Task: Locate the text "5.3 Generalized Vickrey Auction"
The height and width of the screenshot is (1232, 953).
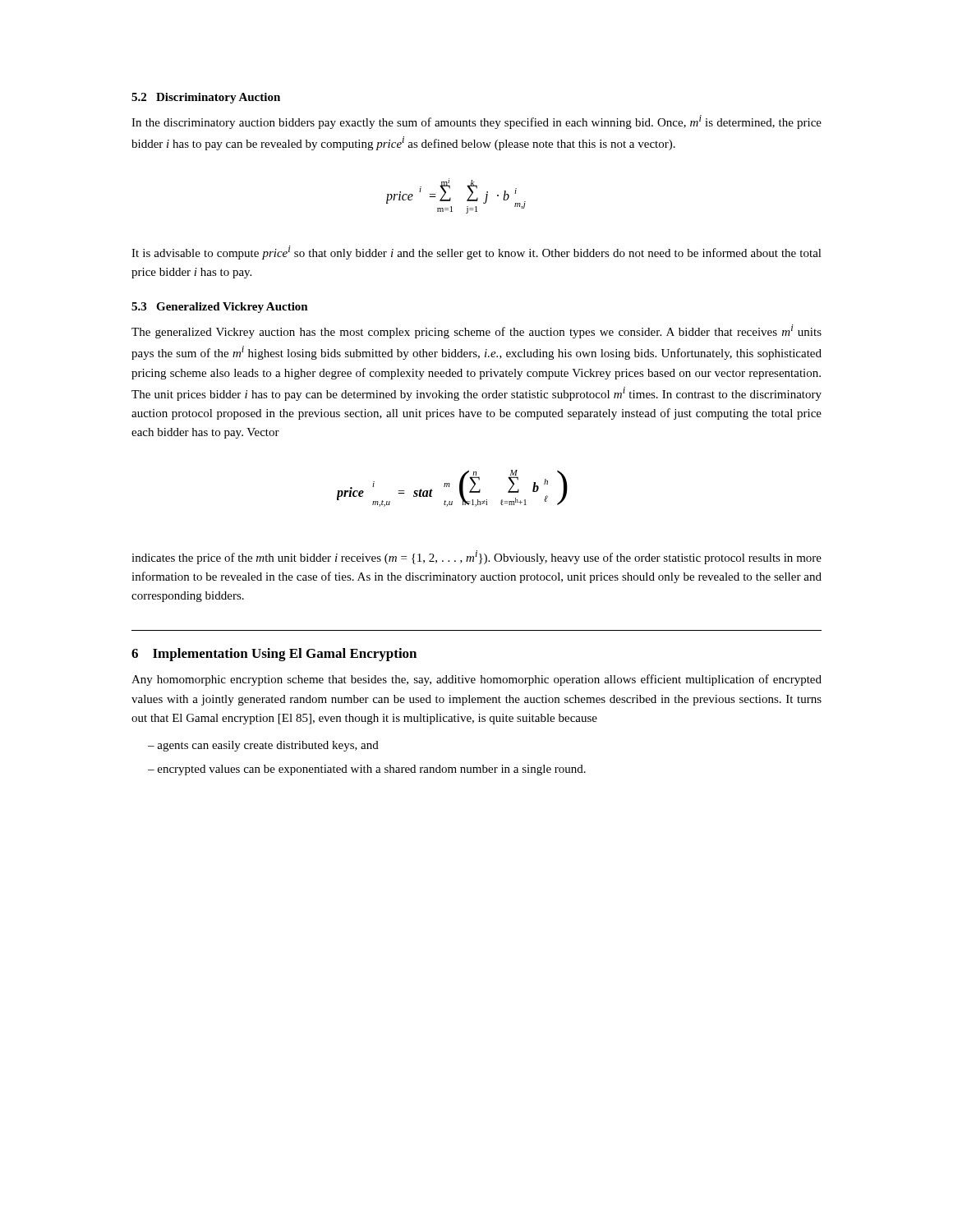Action: [220, 306]
